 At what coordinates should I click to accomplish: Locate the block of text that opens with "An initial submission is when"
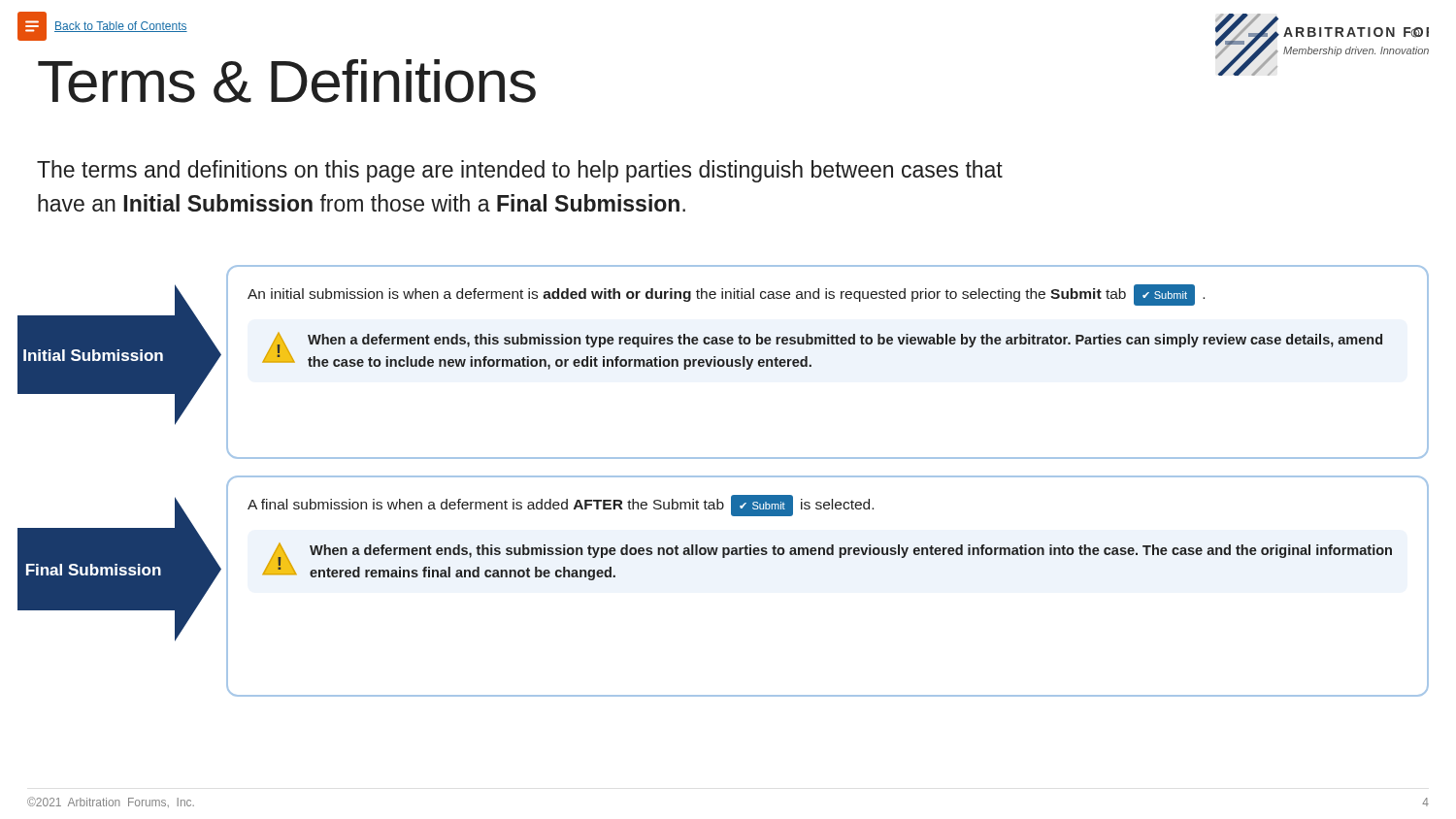[x=828, y=332]
